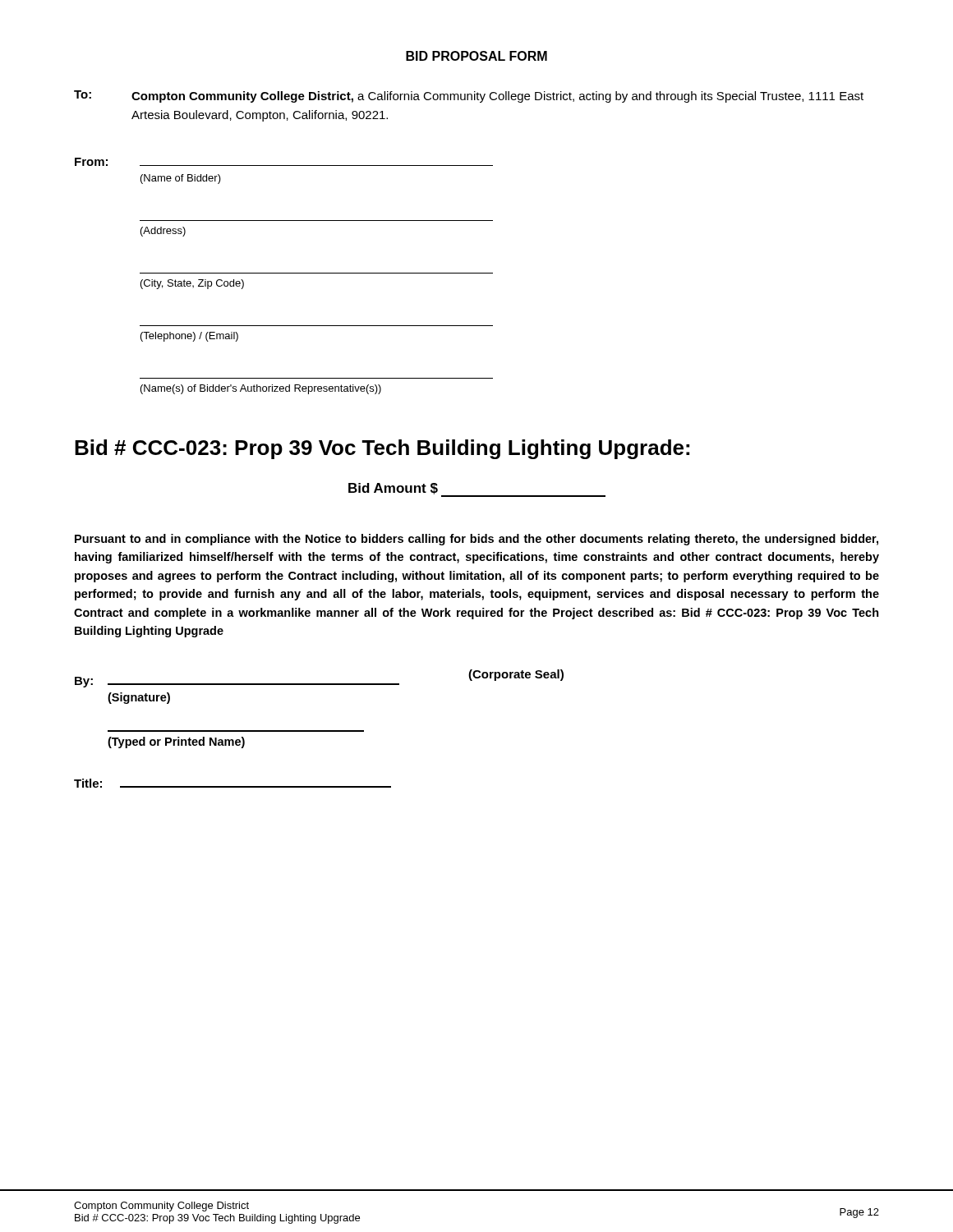
Task: Click on the region starting "From: (Name of Bidder) (Address) (City,"
Action: [476, 271]
